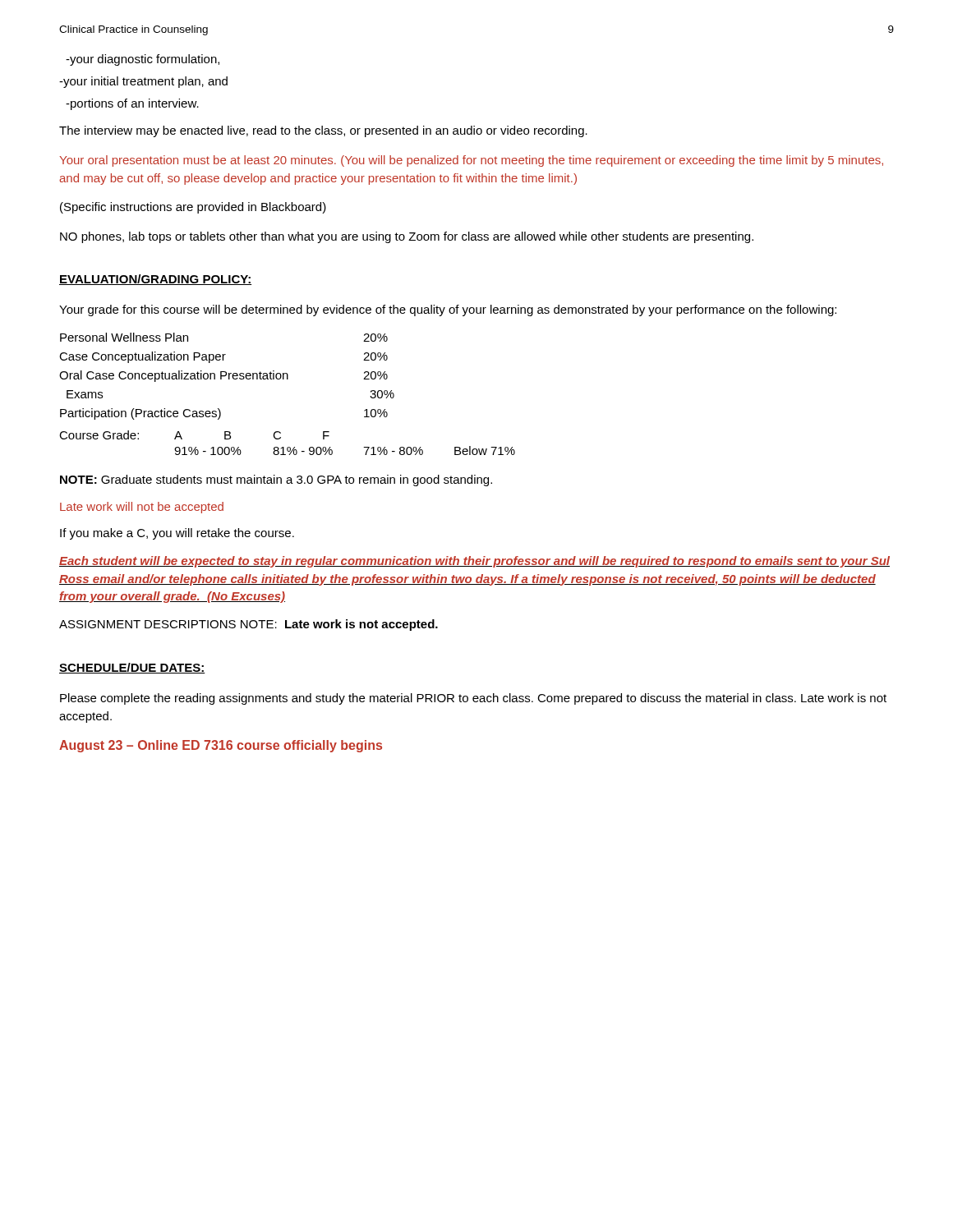This screenshot has height=1232, width=953.
Task: Point to the block beginning "Each student will be expected to stay in"
Action: click(x=474, y=578)
